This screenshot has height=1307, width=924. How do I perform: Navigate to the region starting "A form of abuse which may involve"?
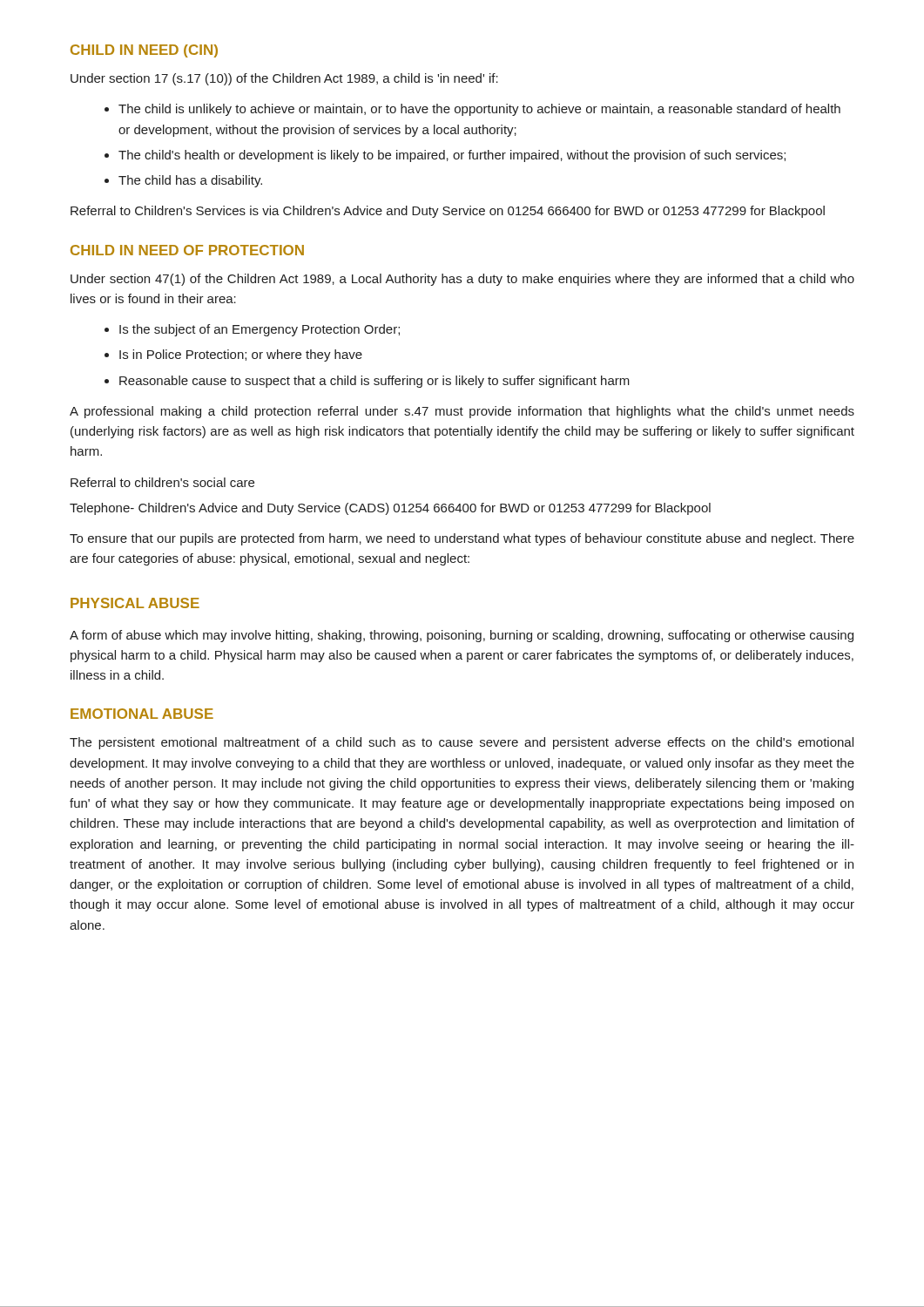462,655
